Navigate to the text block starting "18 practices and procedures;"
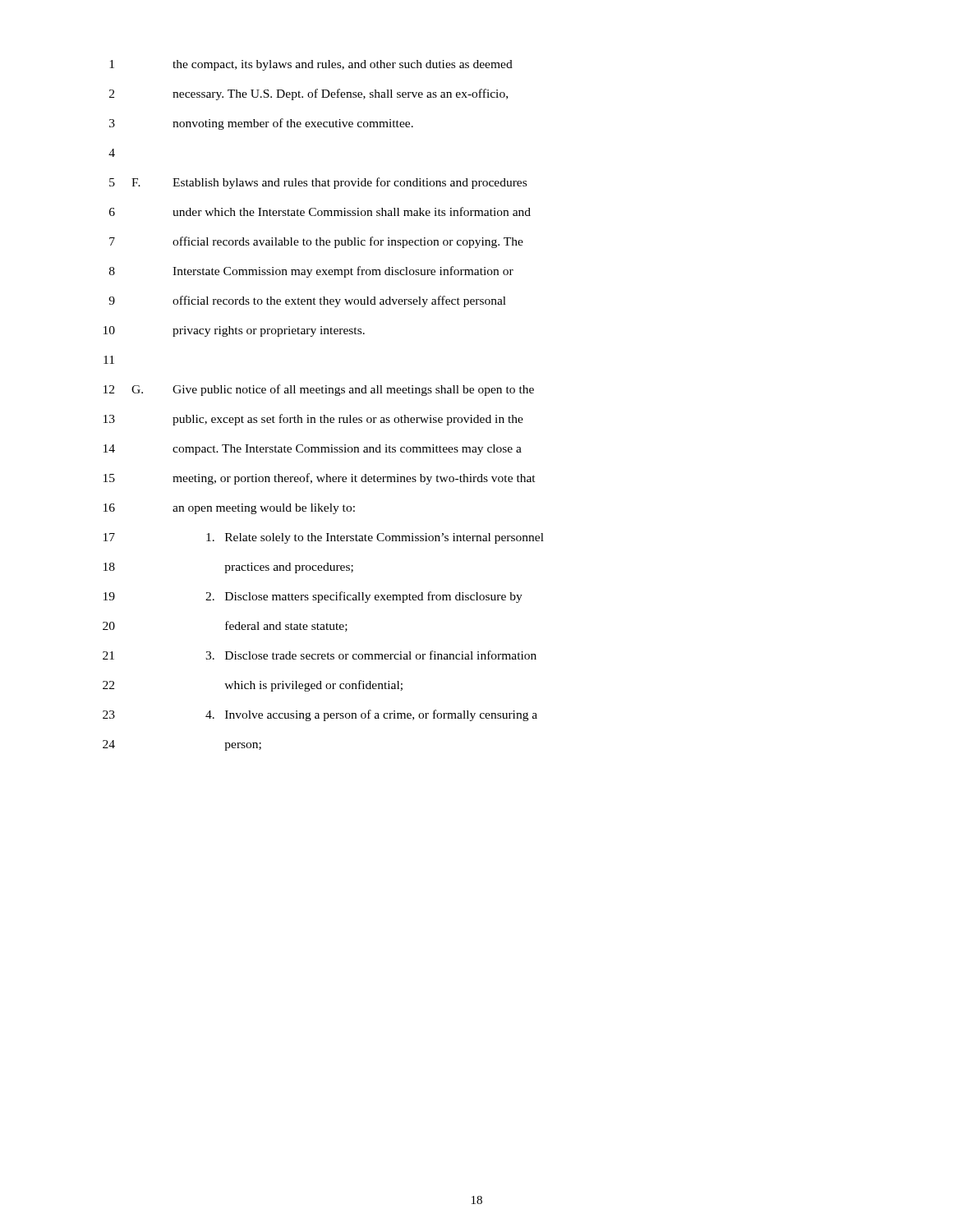The width and height of the screenshot is (953, 1232). point(228,568)
